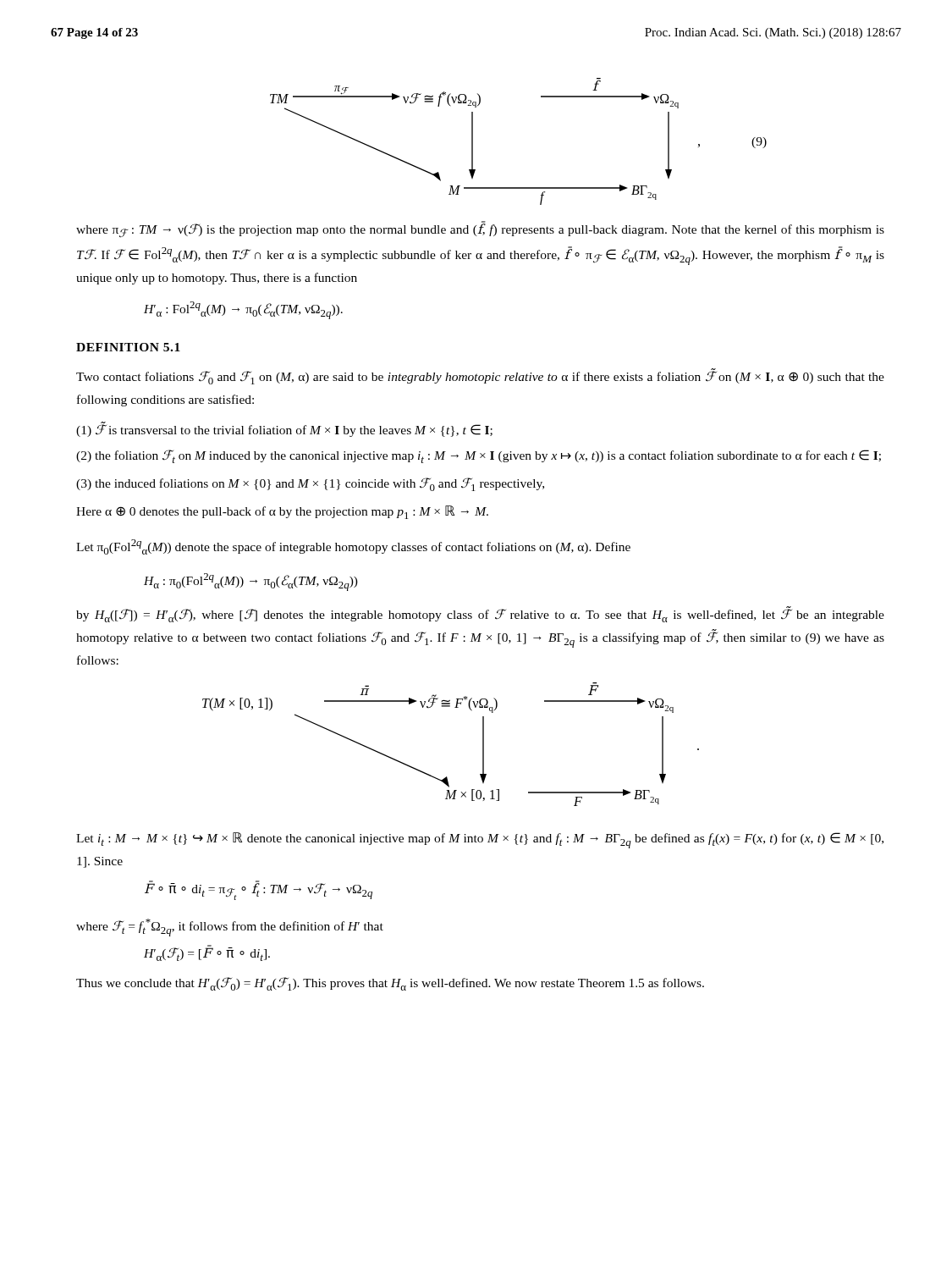The width and height of the screenshot is (952, 1270).
Task: Point to the block starting "where πℱ : TM → ν(ℱ)"
Action: (480, 254)
